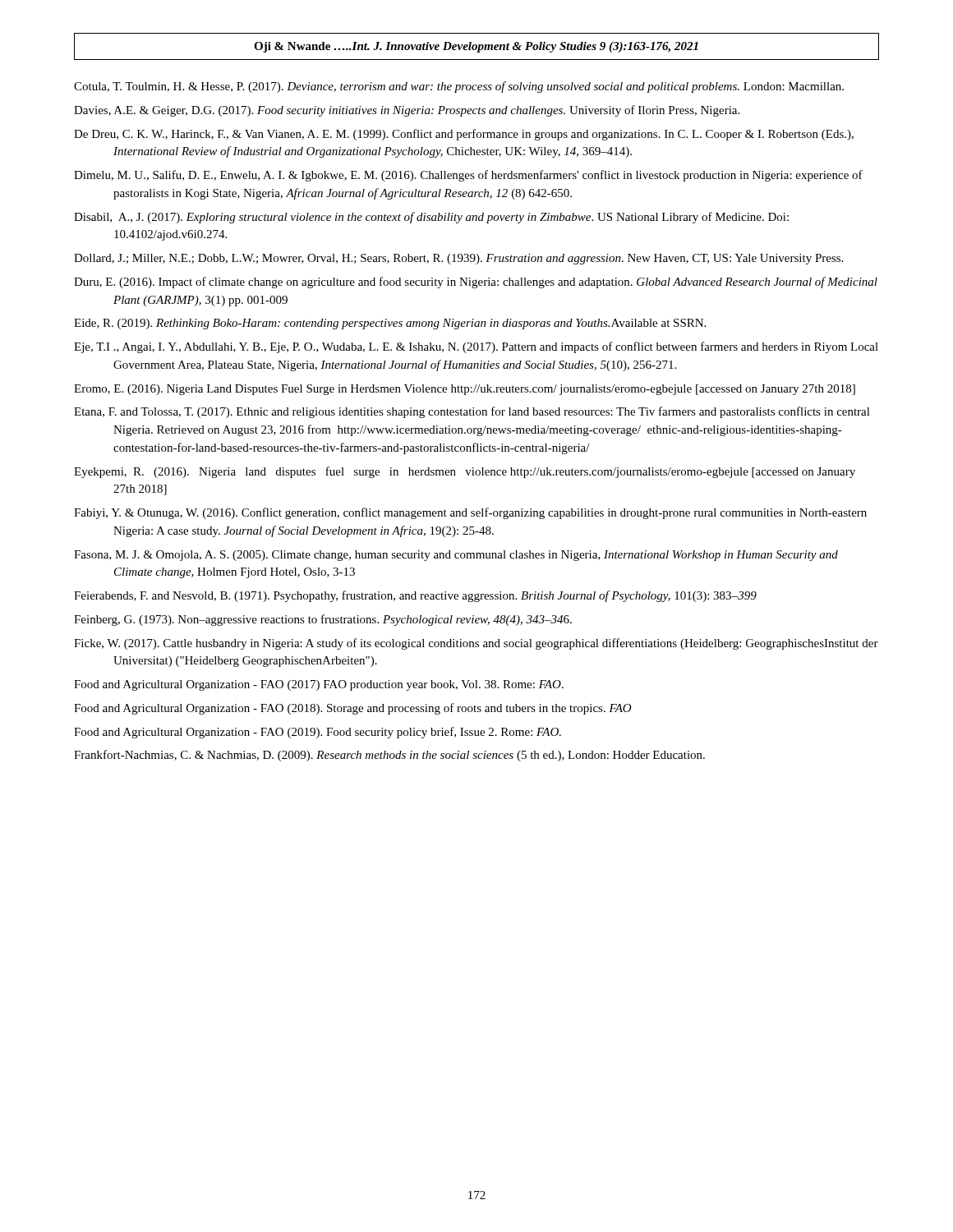The image size is (953, 1232).
Task: Point to the block beginning "Davies, A.E. & Geiger,"
Action: point(407,110)
